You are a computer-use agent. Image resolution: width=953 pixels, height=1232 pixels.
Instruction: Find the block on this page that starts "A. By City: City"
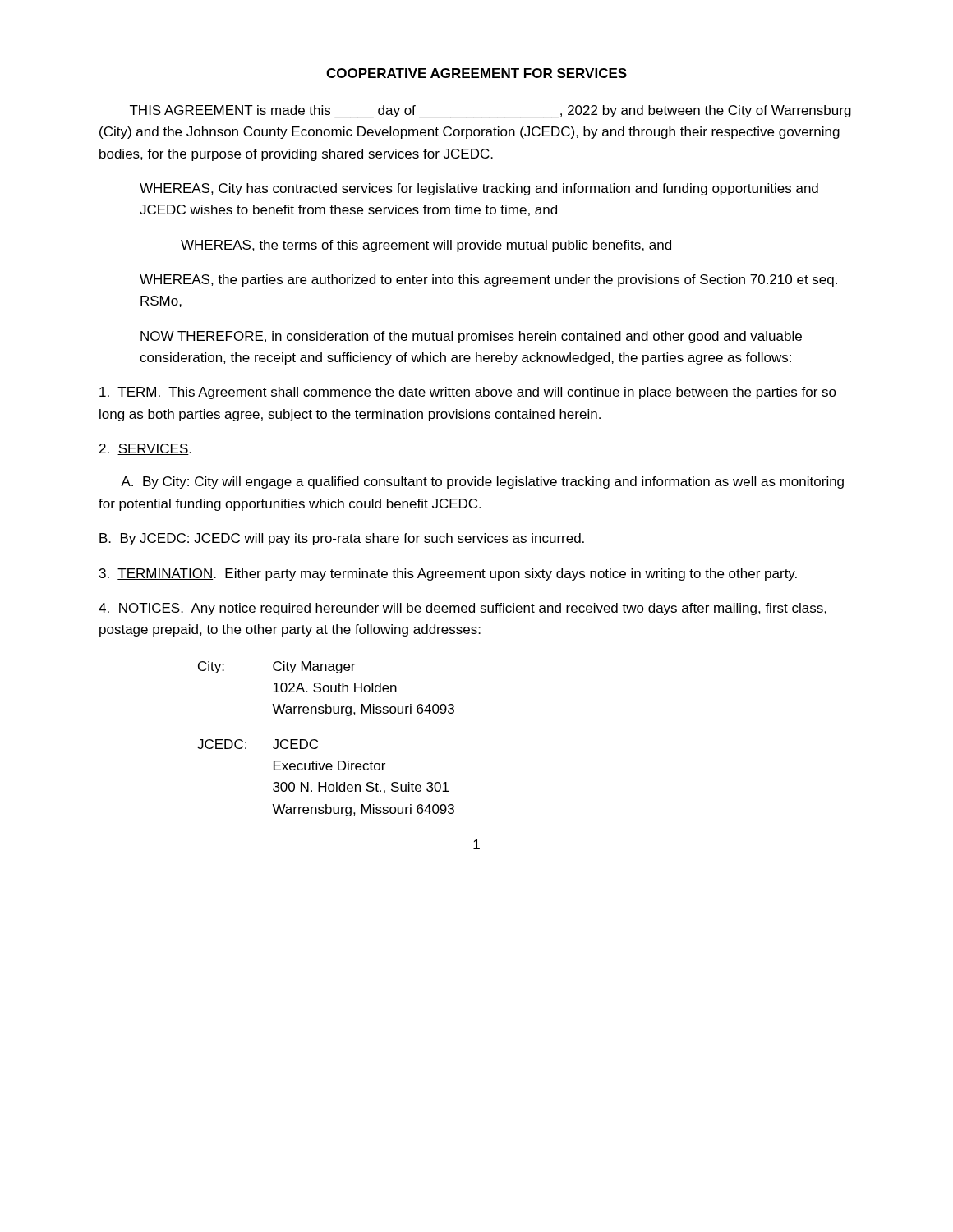pos(472,493)
